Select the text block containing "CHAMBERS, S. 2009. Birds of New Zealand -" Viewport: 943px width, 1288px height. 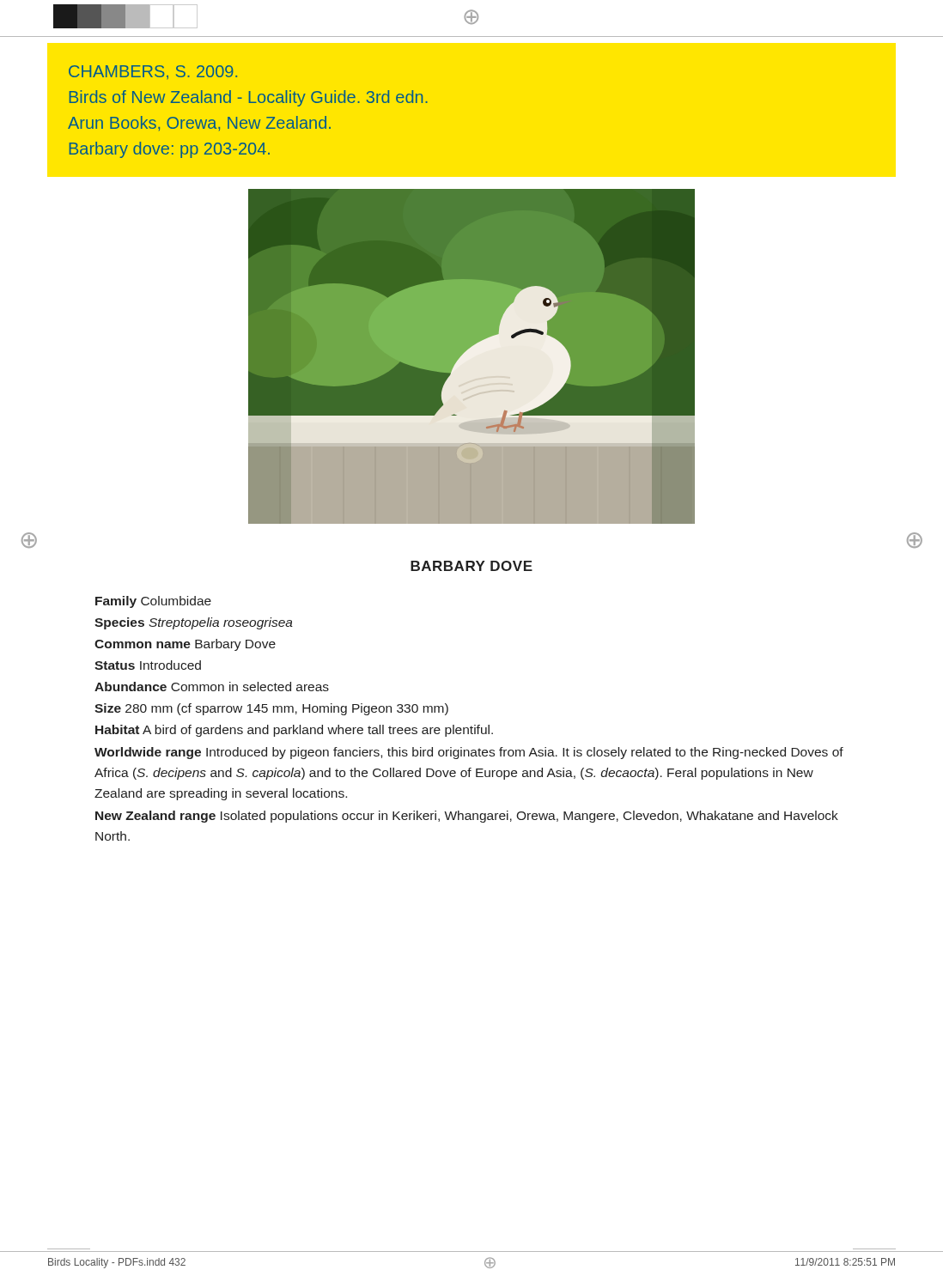point(153,73)
